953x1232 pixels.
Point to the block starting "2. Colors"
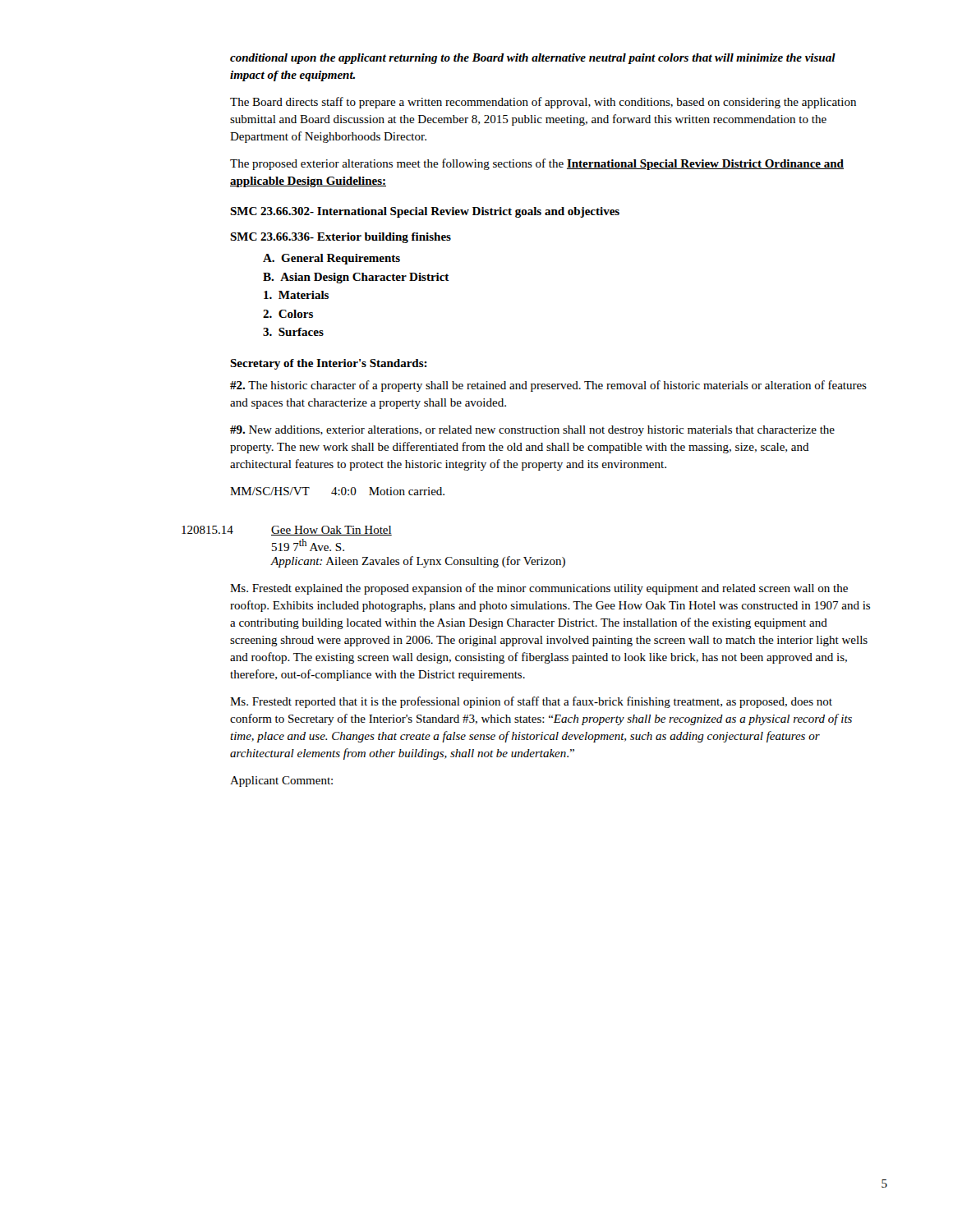point(288,314)
